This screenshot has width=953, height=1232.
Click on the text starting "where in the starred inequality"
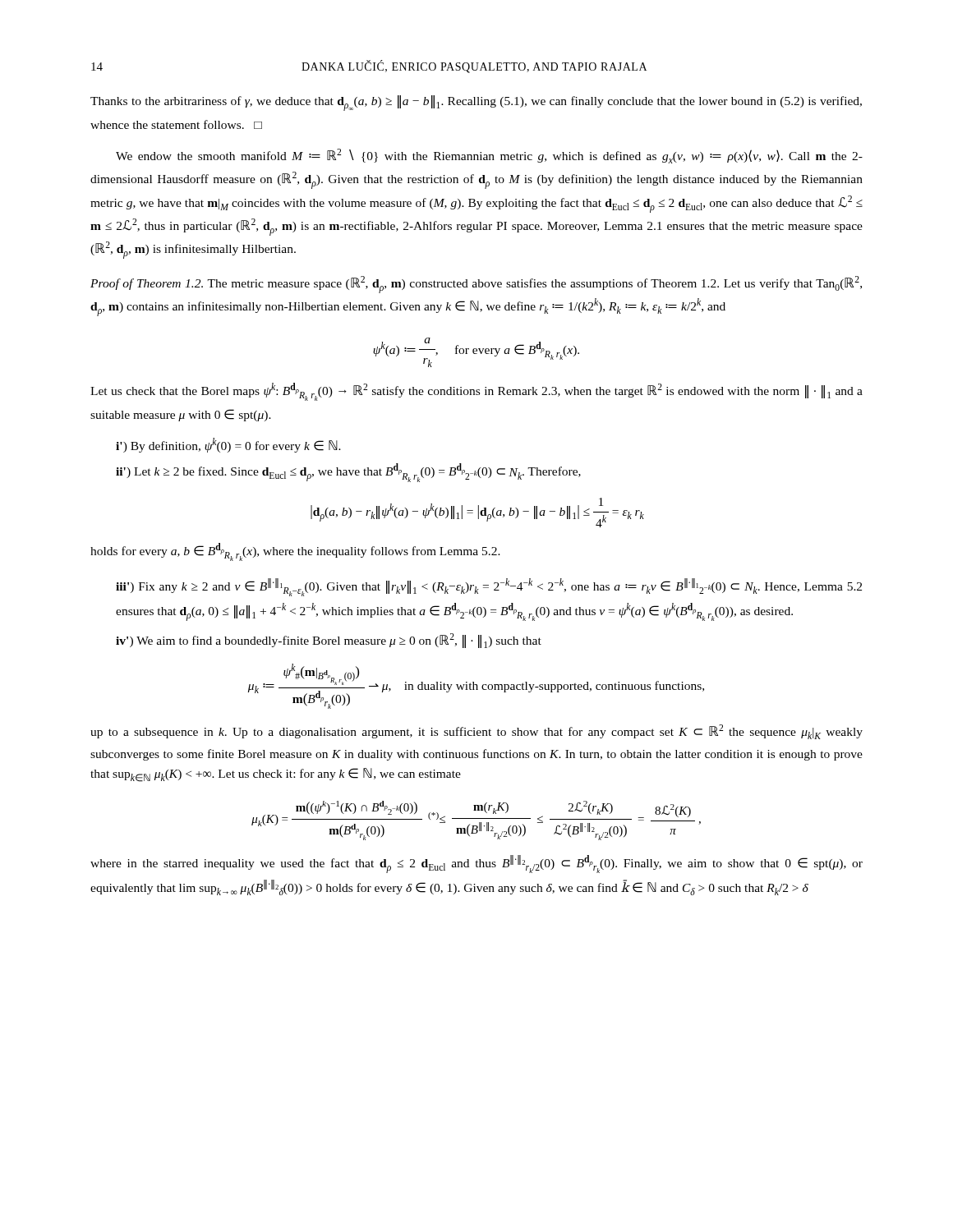coord(476,876)
